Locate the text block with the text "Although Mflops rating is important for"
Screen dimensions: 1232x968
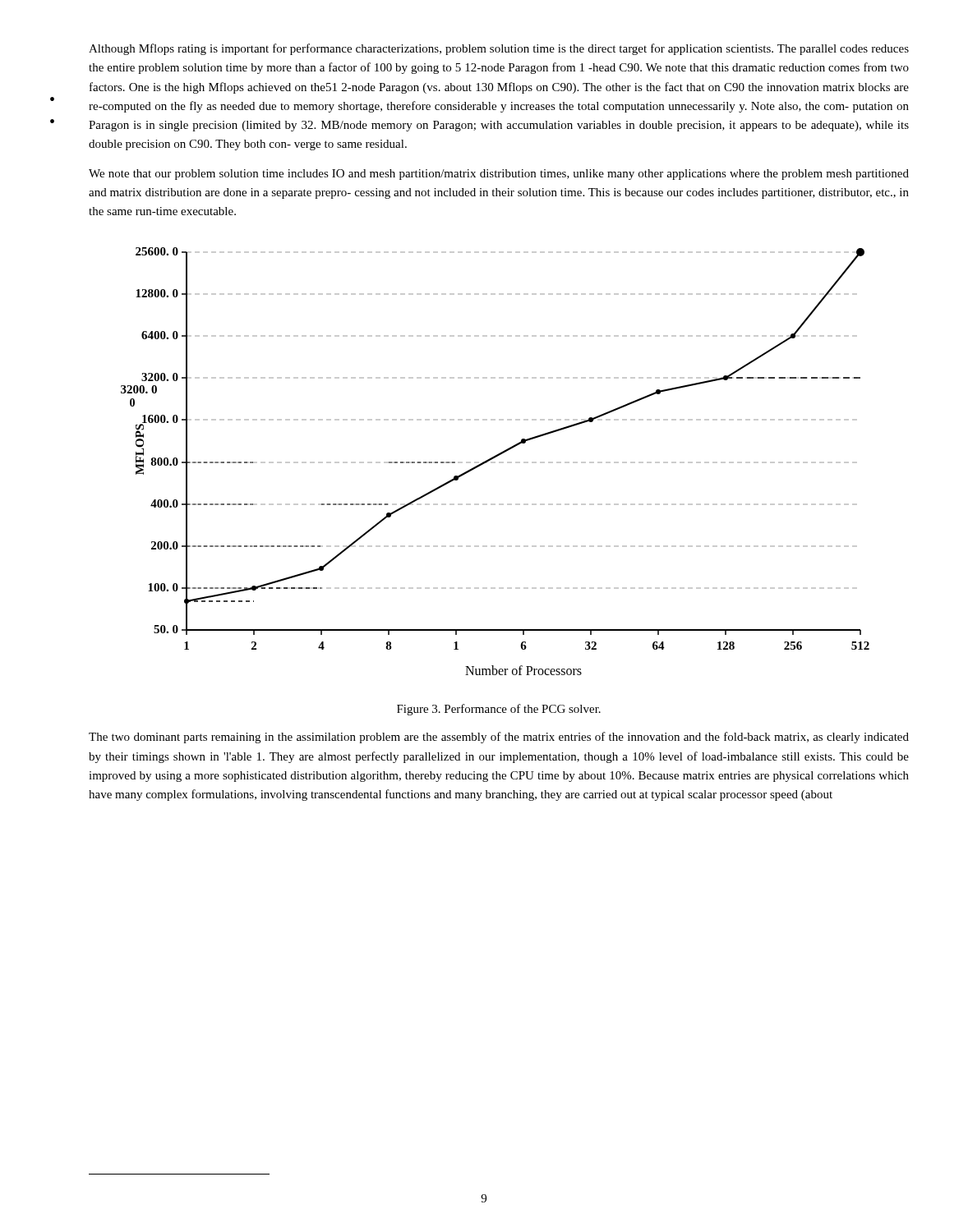point(499,97)
